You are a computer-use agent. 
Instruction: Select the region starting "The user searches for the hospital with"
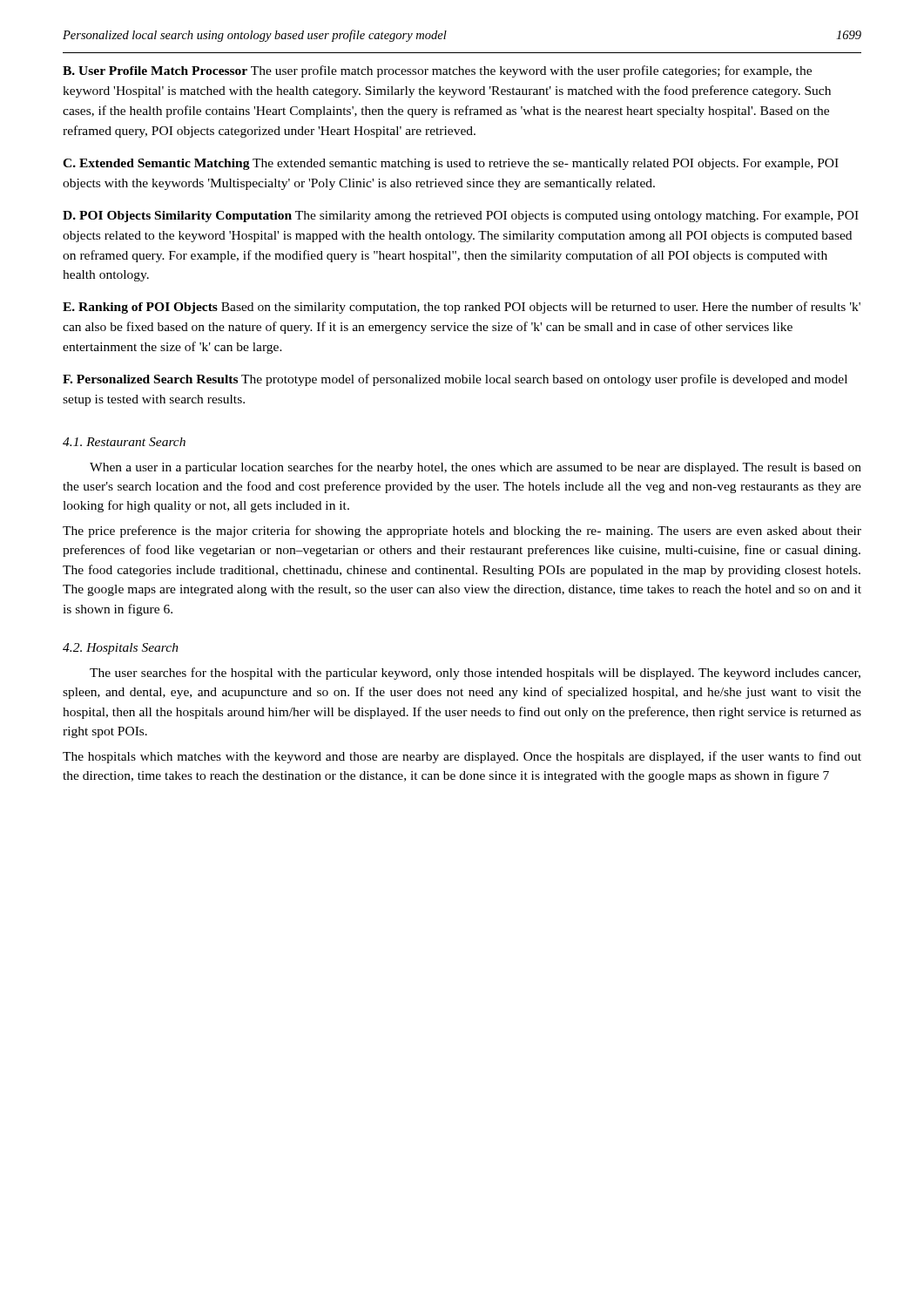(x=462, y=701)
